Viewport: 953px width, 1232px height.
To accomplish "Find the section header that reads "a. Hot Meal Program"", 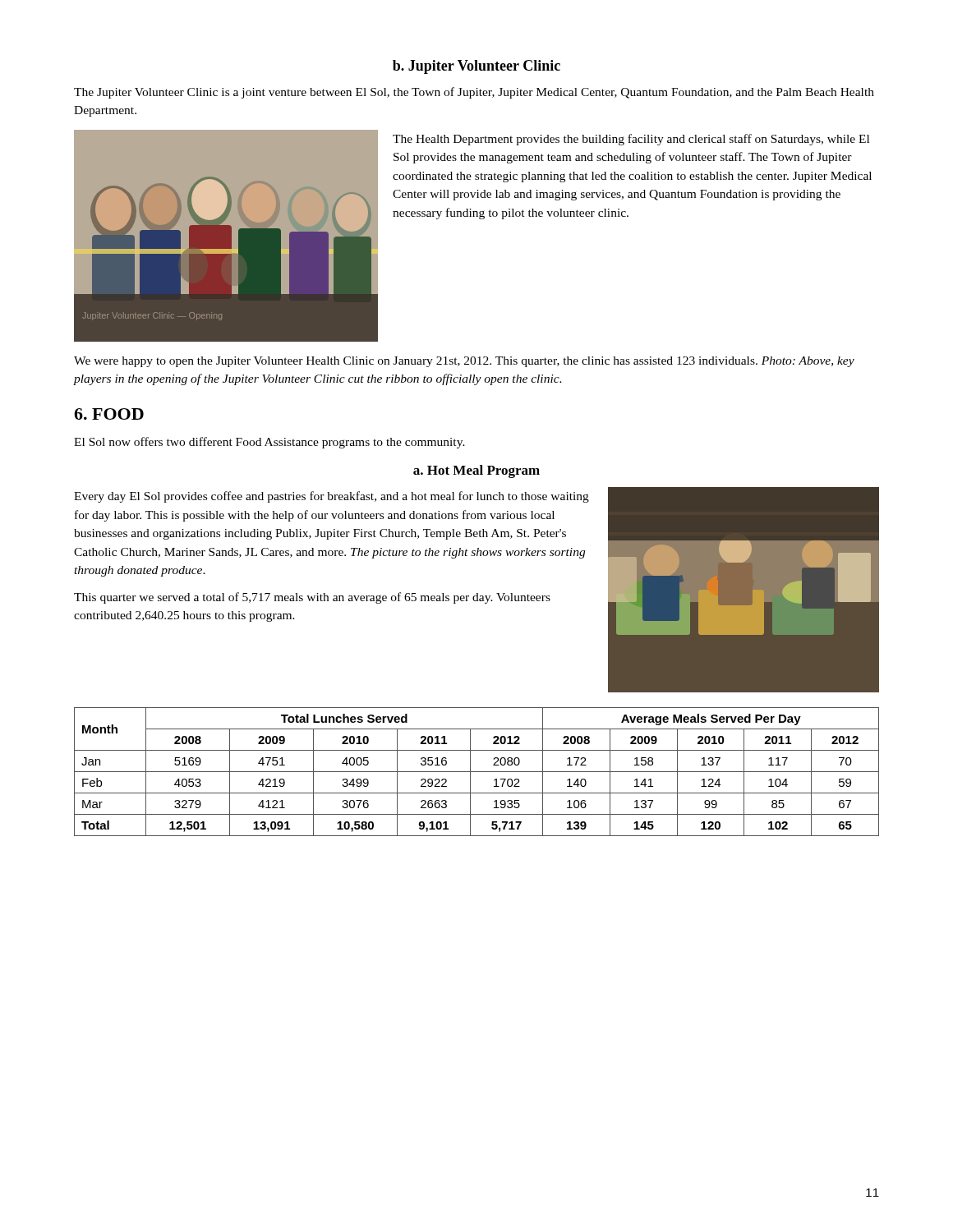I will click(x=476, y=471).
